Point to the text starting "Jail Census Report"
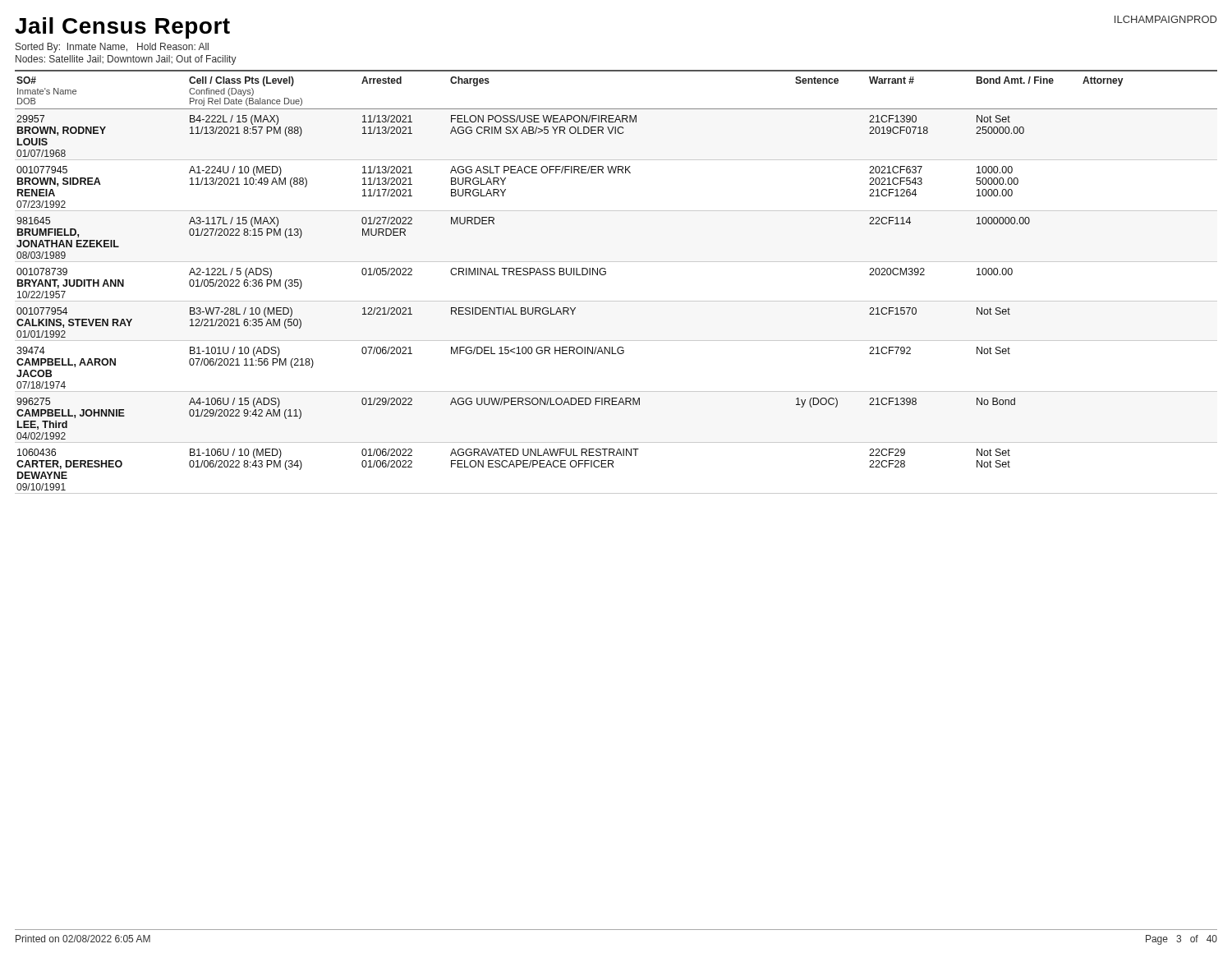Screen dimensions: 953x1232 (x=123, y=26)
